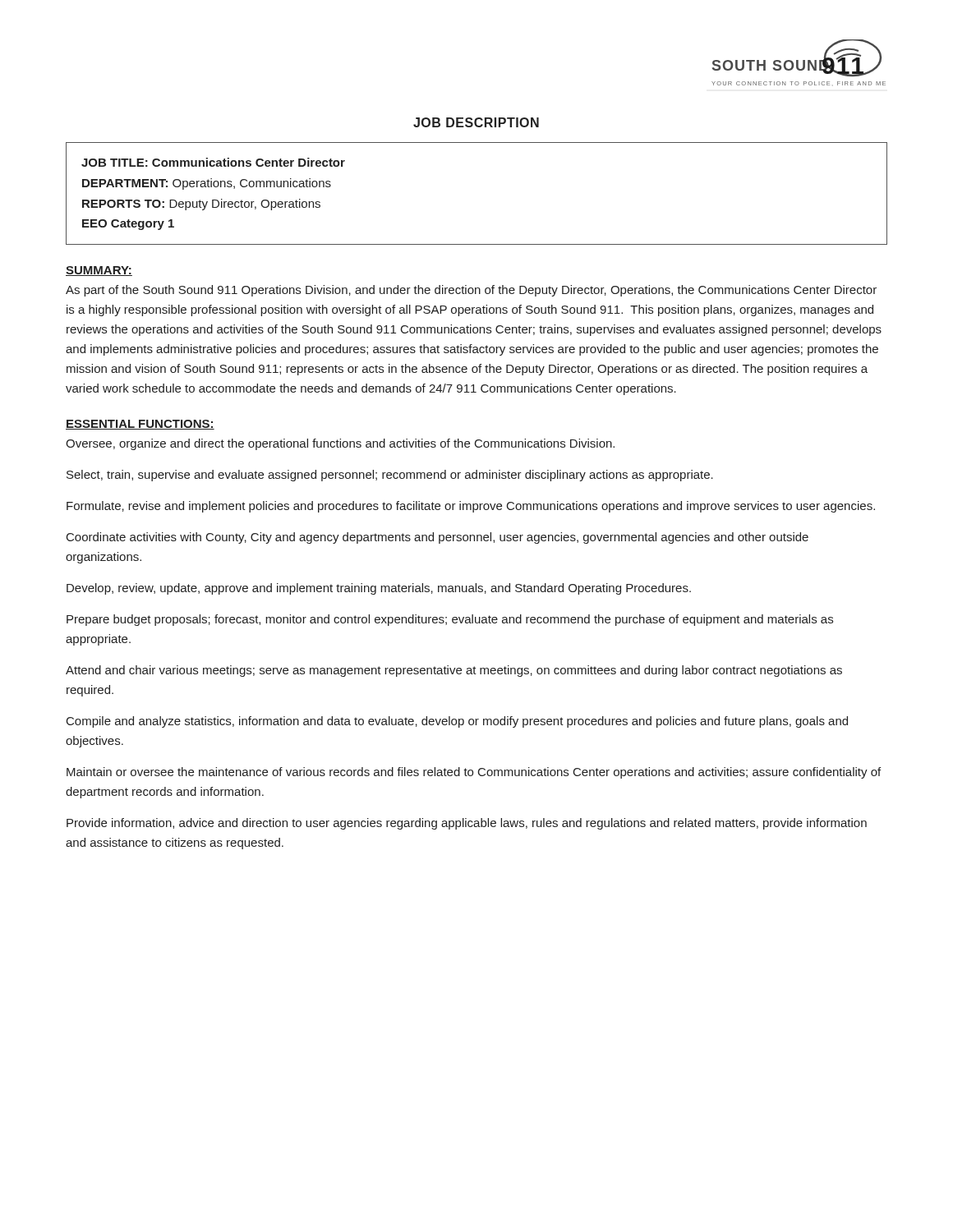Click on the logo
Image resolution: width=953 pixels, height=1232 pixels.
coord(797,73)
